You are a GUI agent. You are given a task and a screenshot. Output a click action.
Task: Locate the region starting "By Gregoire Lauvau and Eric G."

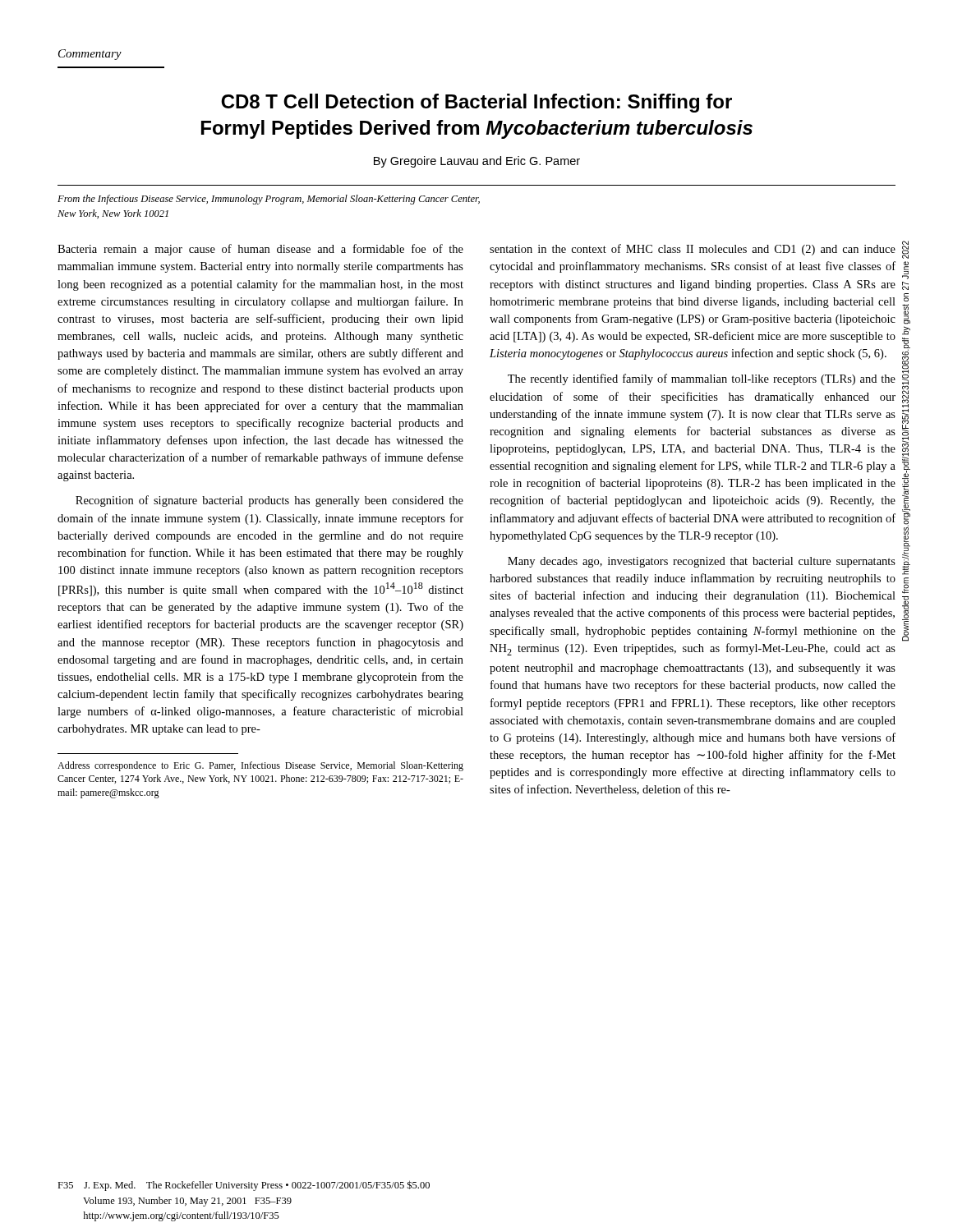pyautogui.click(x=476, y=161)
